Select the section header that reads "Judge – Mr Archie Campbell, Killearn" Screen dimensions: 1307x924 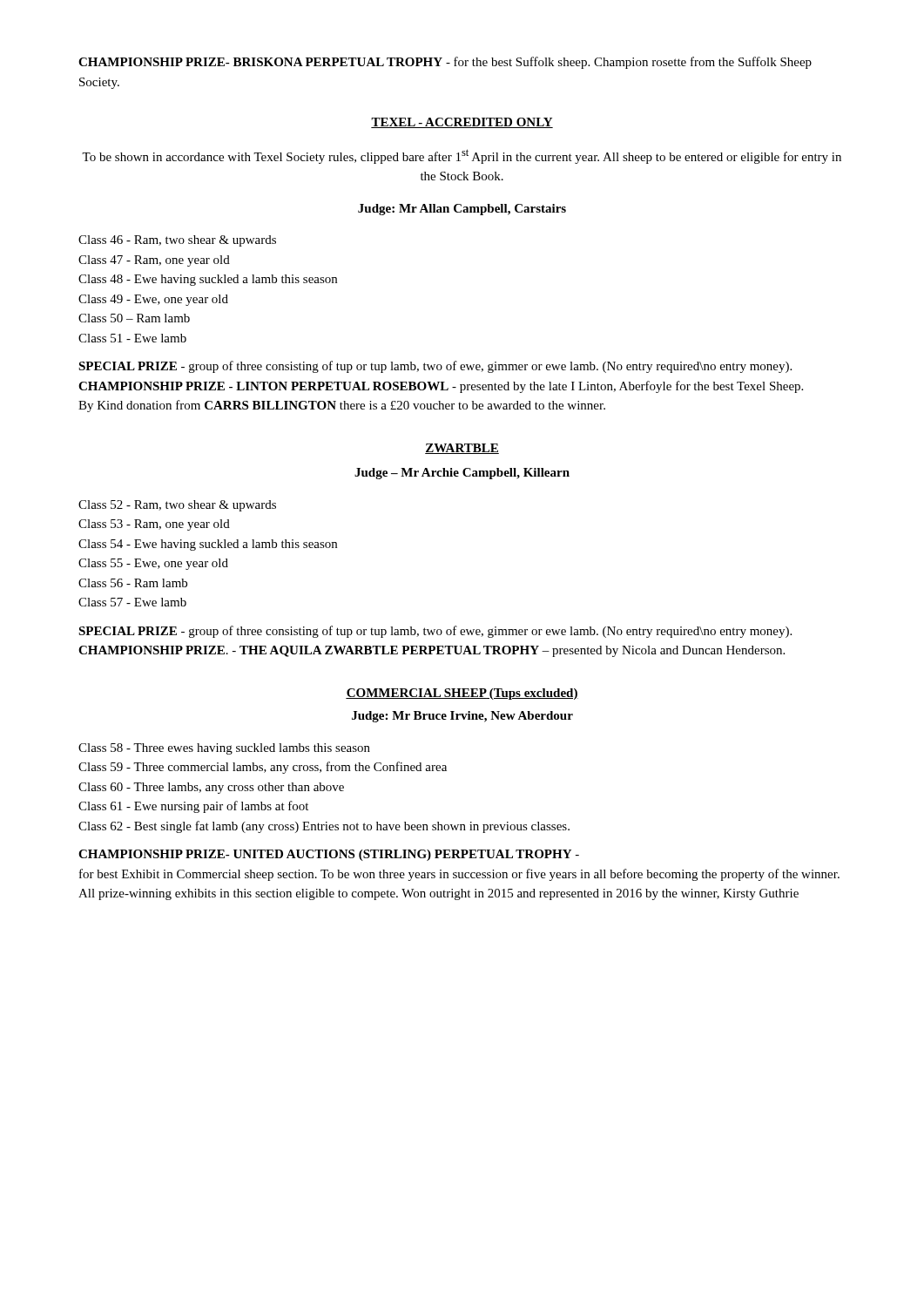tap(462, 472)
